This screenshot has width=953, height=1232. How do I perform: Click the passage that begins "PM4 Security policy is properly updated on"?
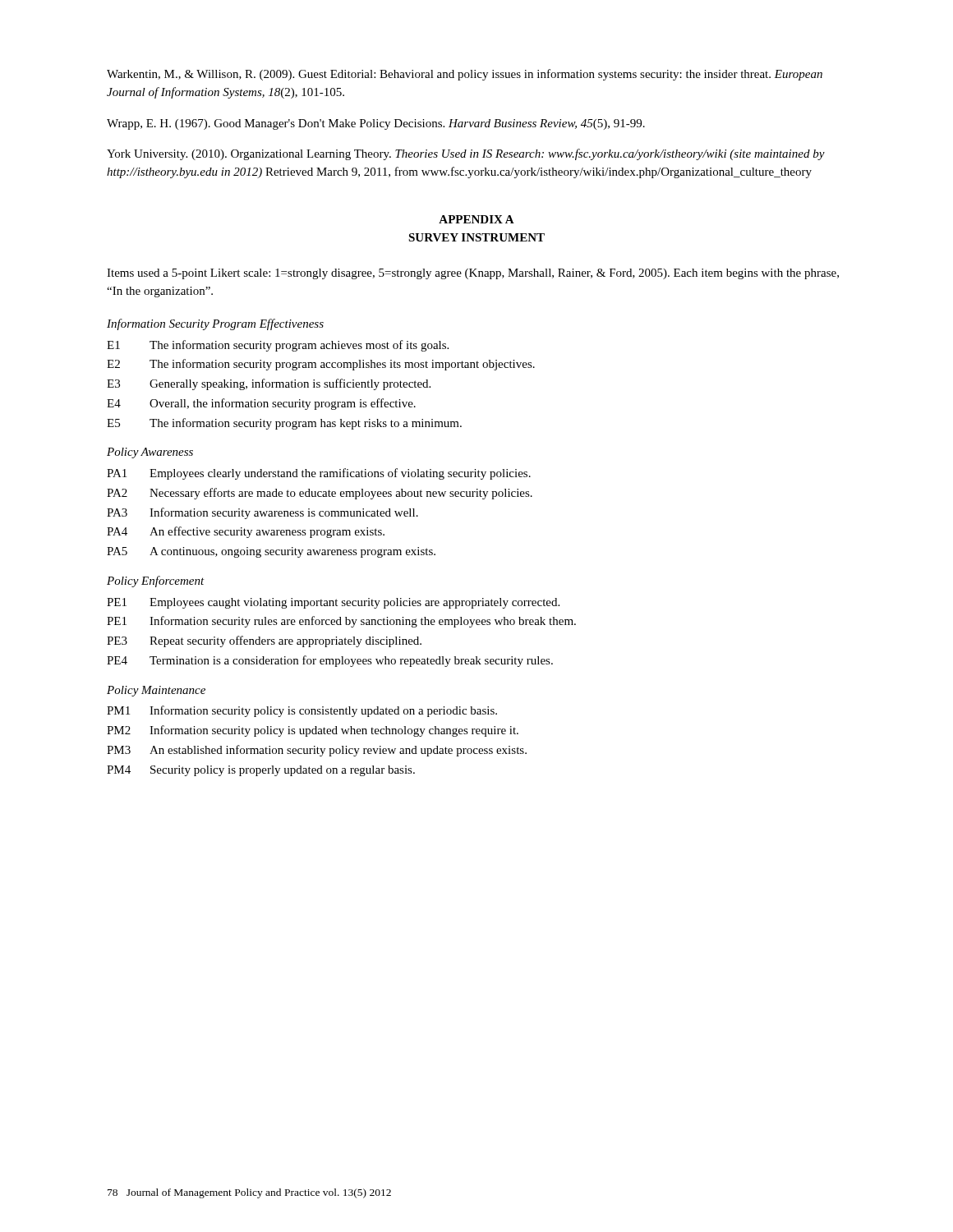(261, 771)
